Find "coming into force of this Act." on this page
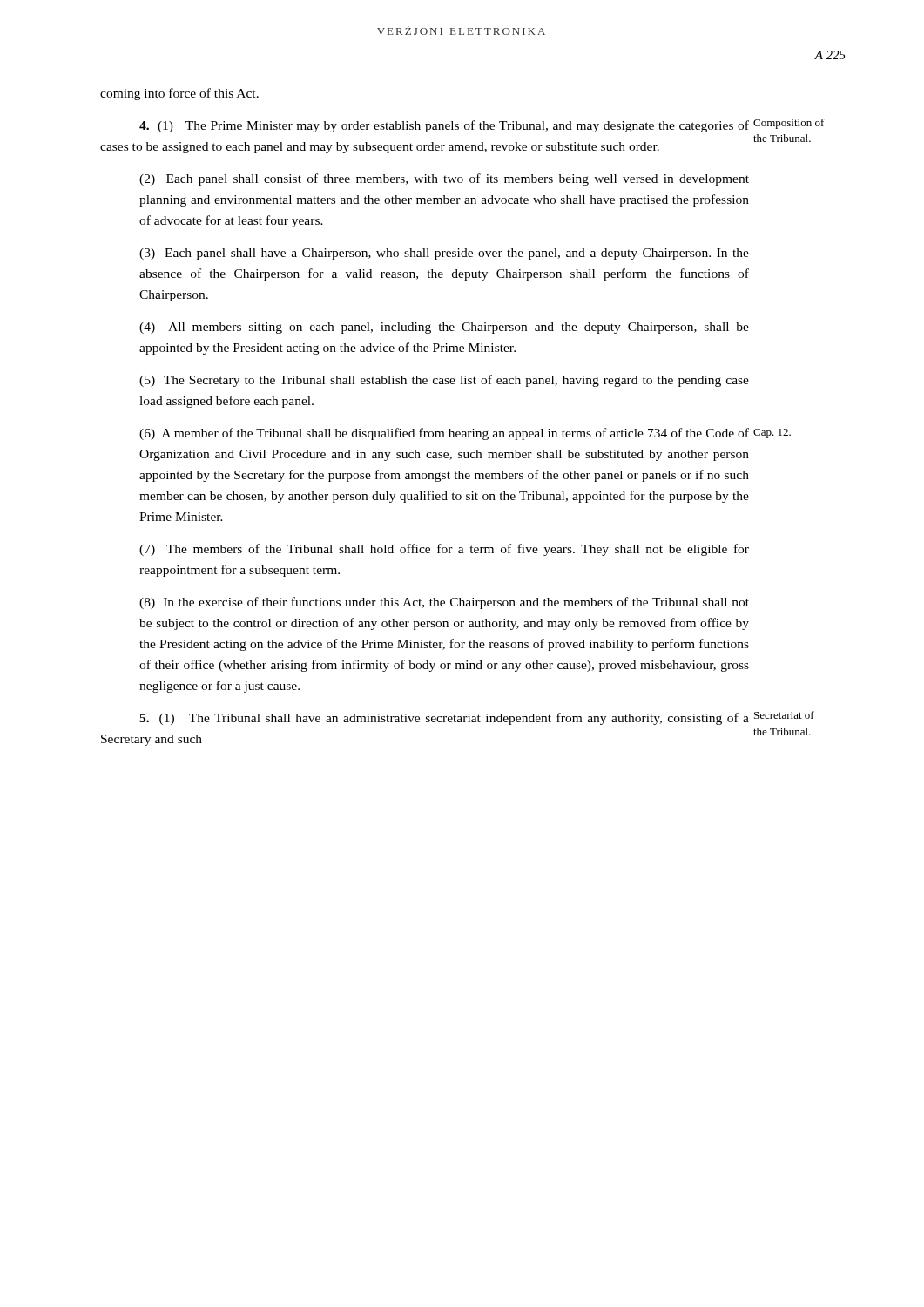 (x=179, y=94)
